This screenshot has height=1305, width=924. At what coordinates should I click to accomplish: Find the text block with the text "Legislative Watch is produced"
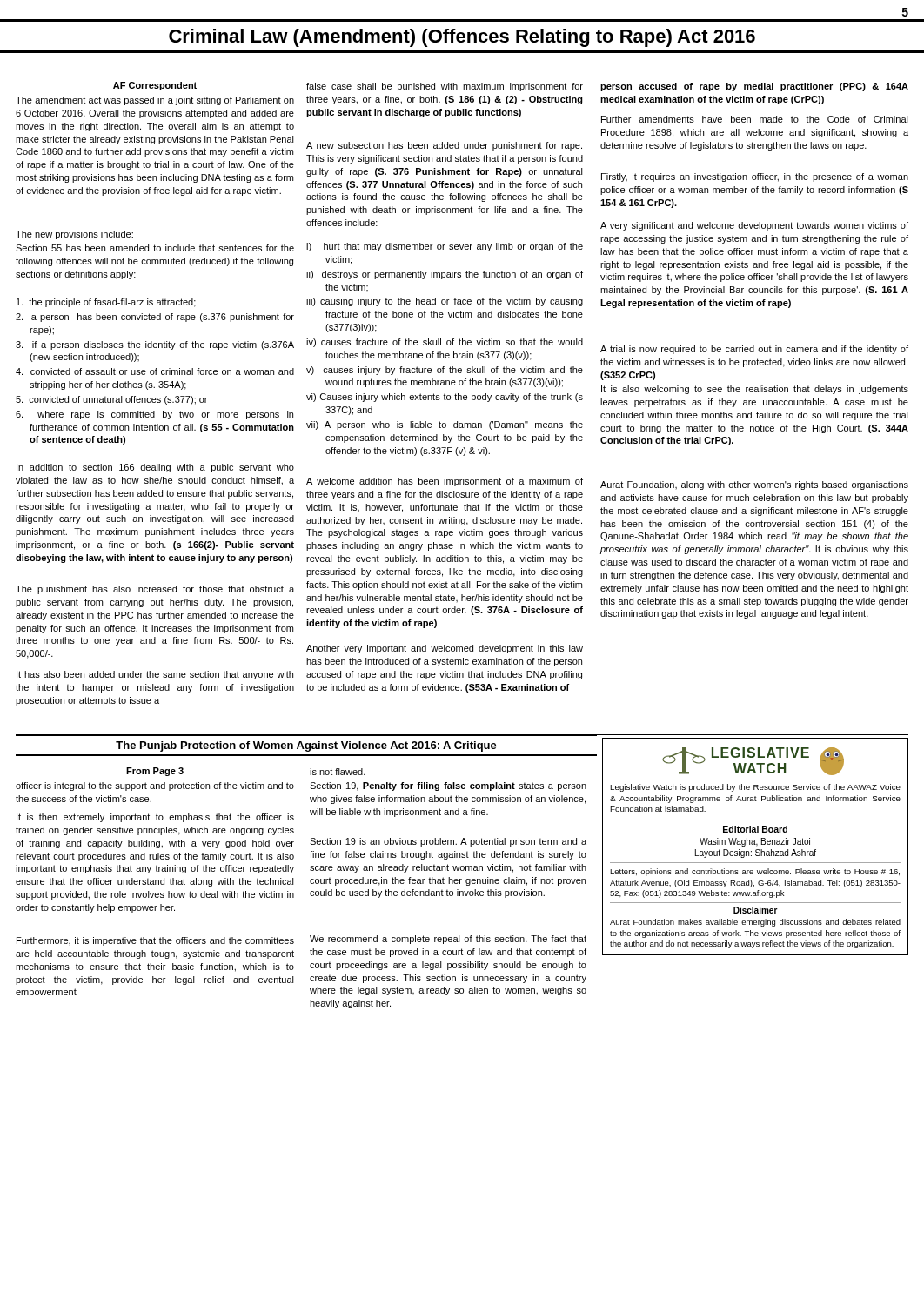tap(755, 798)
